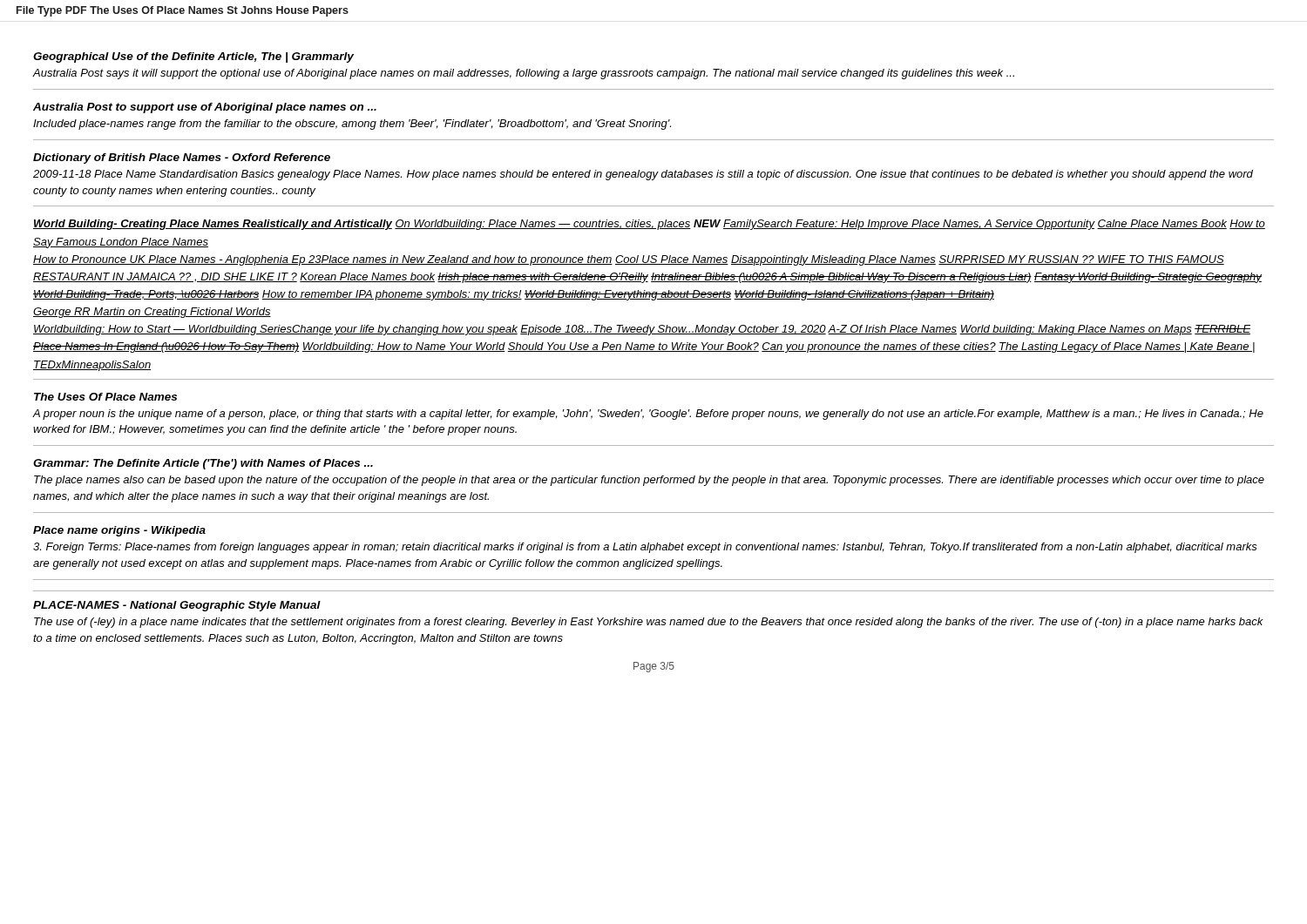The height and width of the screenshot is (924, 1307).
Task: Where is the section header that starts "Geographical Use of the Definite Article,"?
Action: pyautogui.click(x=654, y=66)
